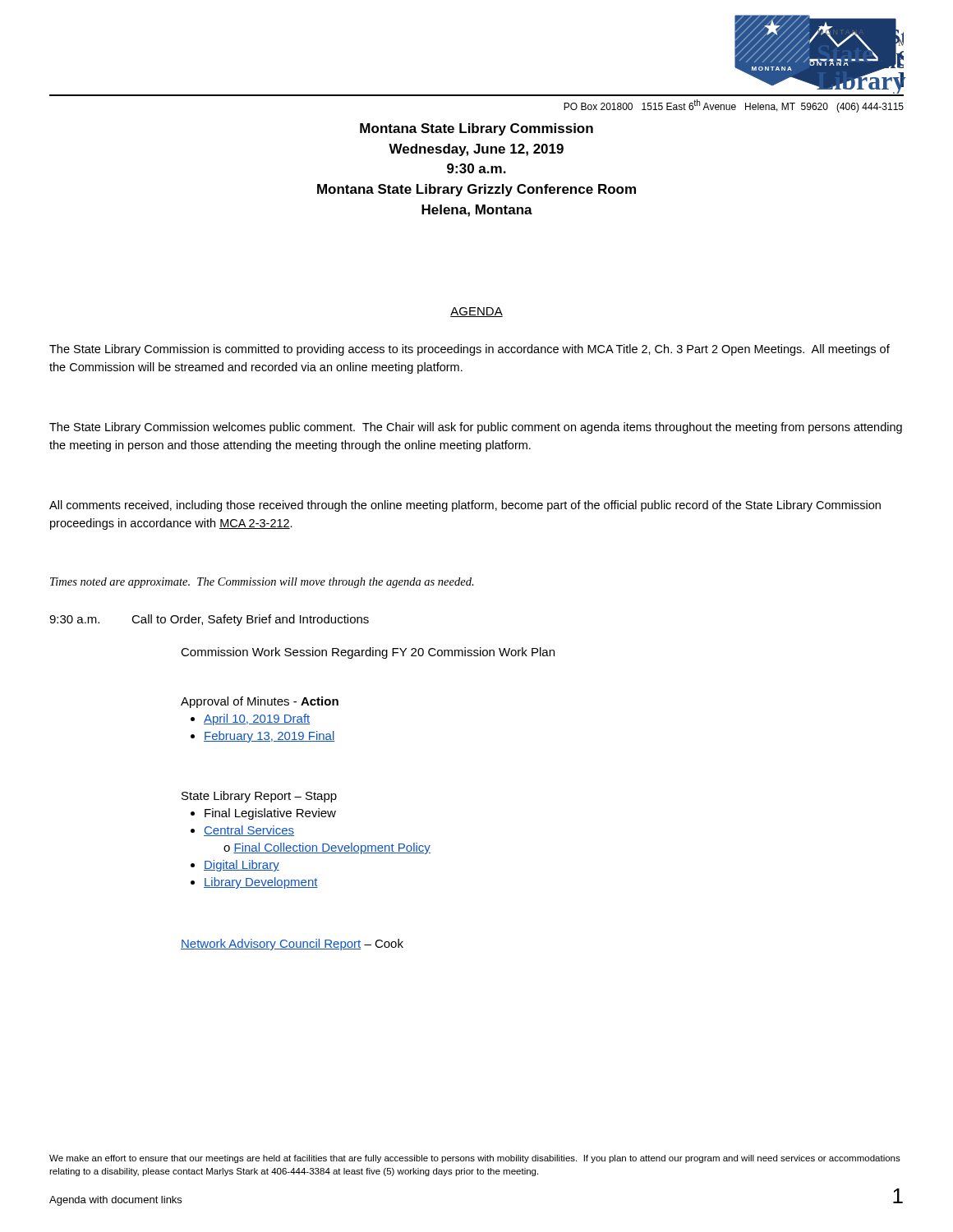Select the text that reads "State Library Report – Stapp"
The width and height of the screenshot is (953, 1232).
tap(259, 795)
